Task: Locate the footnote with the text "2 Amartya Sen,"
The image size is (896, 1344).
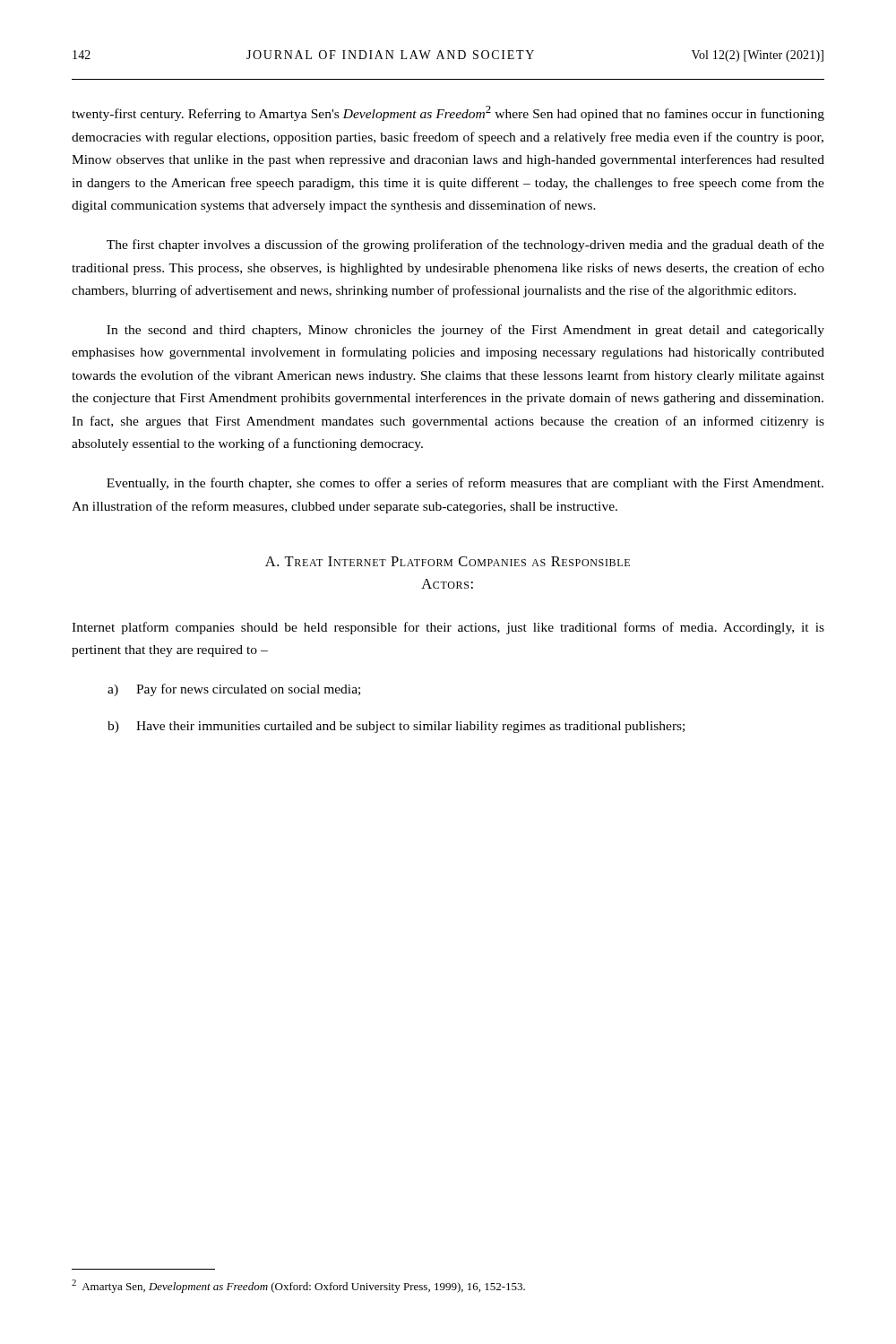Action: point(448,1285)
